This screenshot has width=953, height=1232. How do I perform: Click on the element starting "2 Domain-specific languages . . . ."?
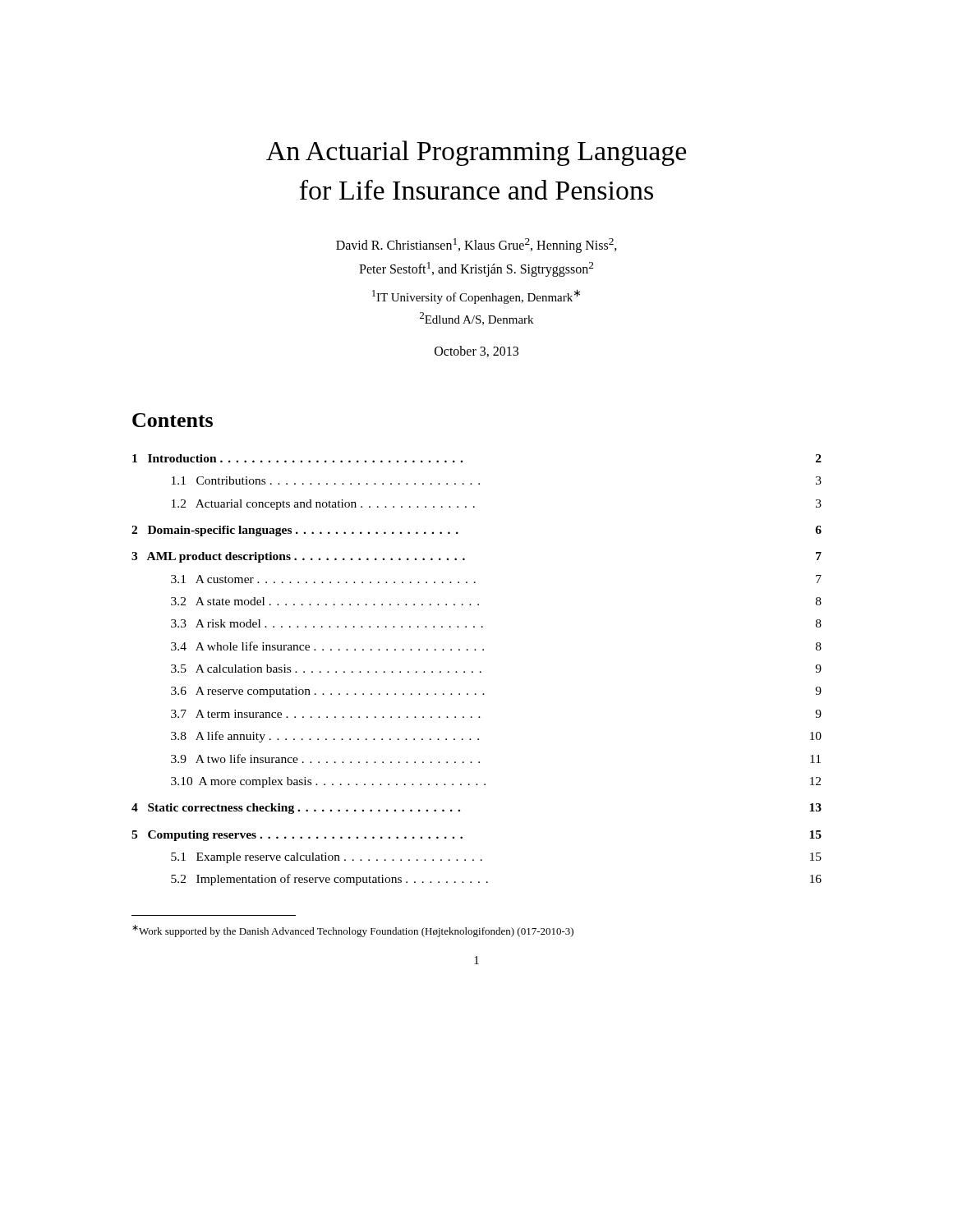point(212,531)
